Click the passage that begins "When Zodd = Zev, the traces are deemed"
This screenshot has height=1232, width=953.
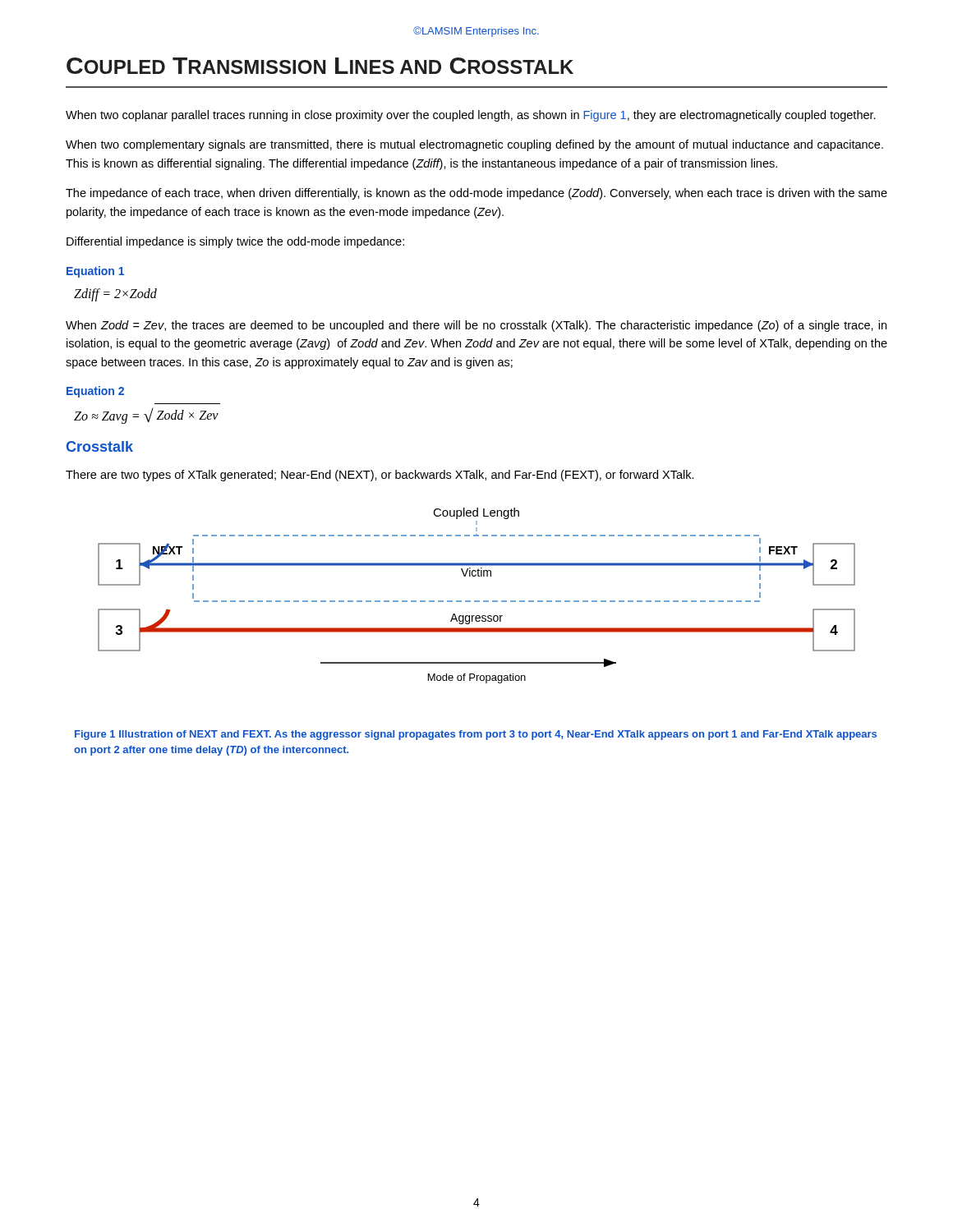coord(476,344)
